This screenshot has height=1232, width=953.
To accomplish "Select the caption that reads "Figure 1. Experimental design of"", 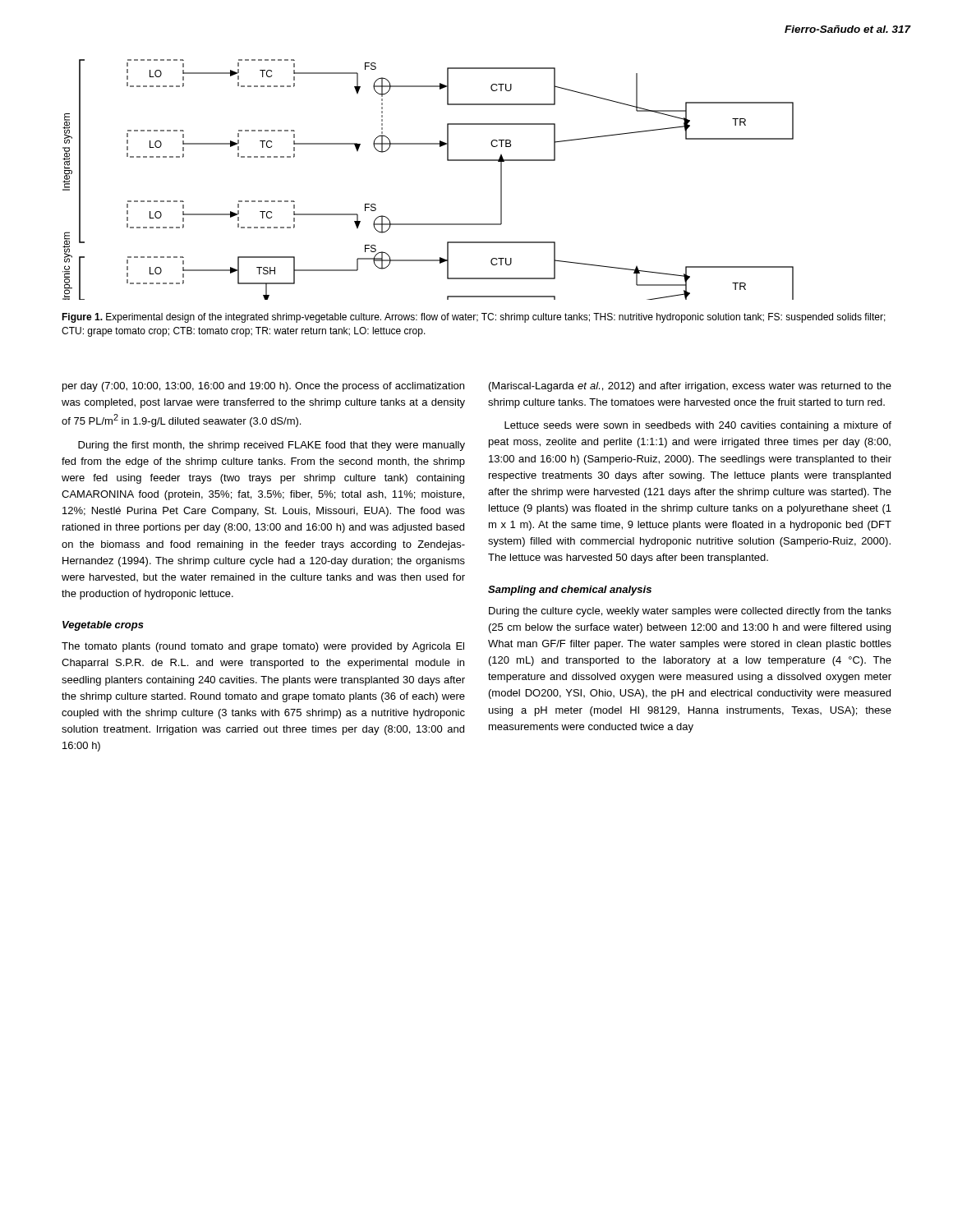I will (x=474, y=324).
